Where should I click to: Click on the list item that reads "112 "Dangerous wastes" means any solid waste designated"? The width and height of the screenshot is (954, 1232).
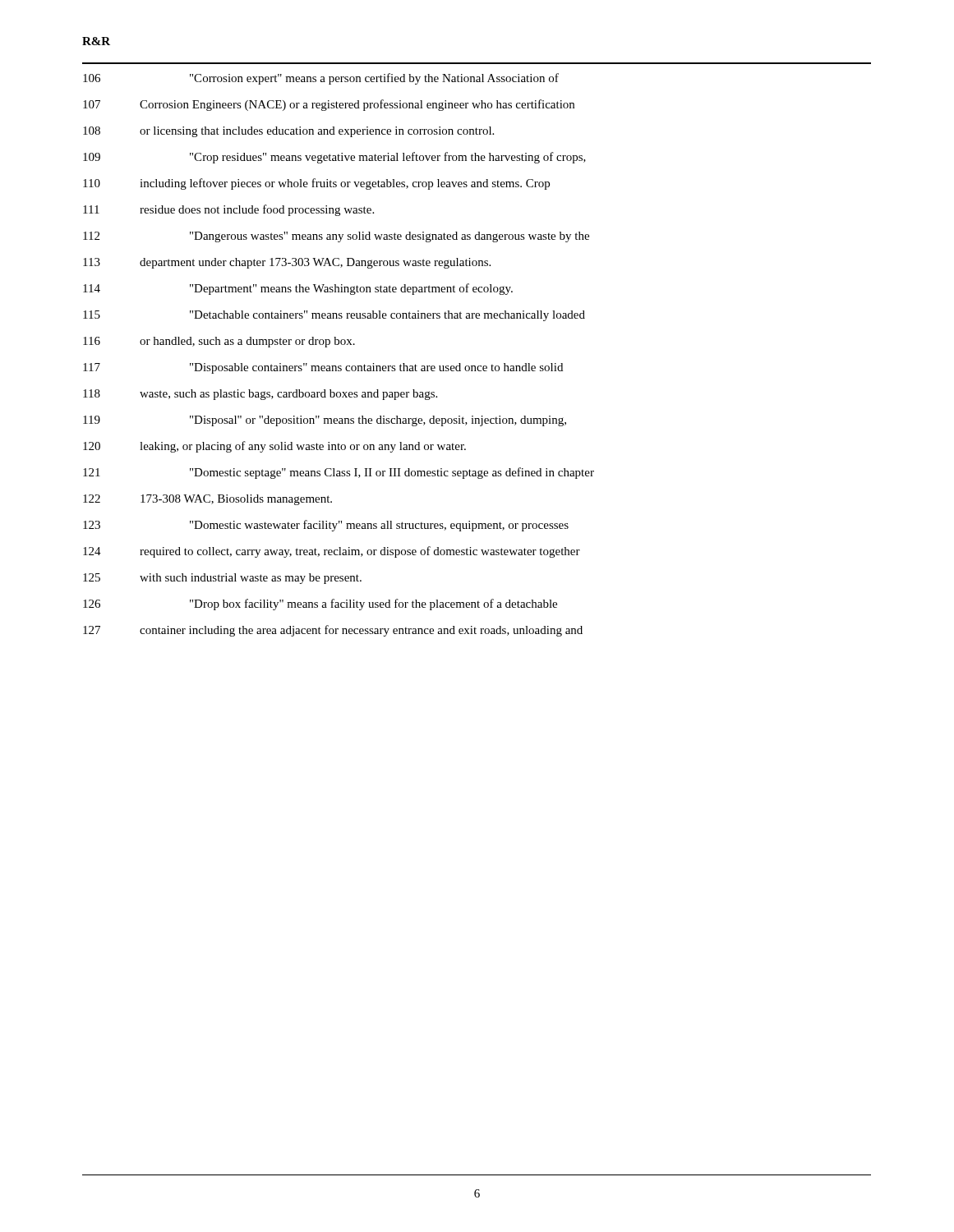pyautogui.click(x=477, y=236)
